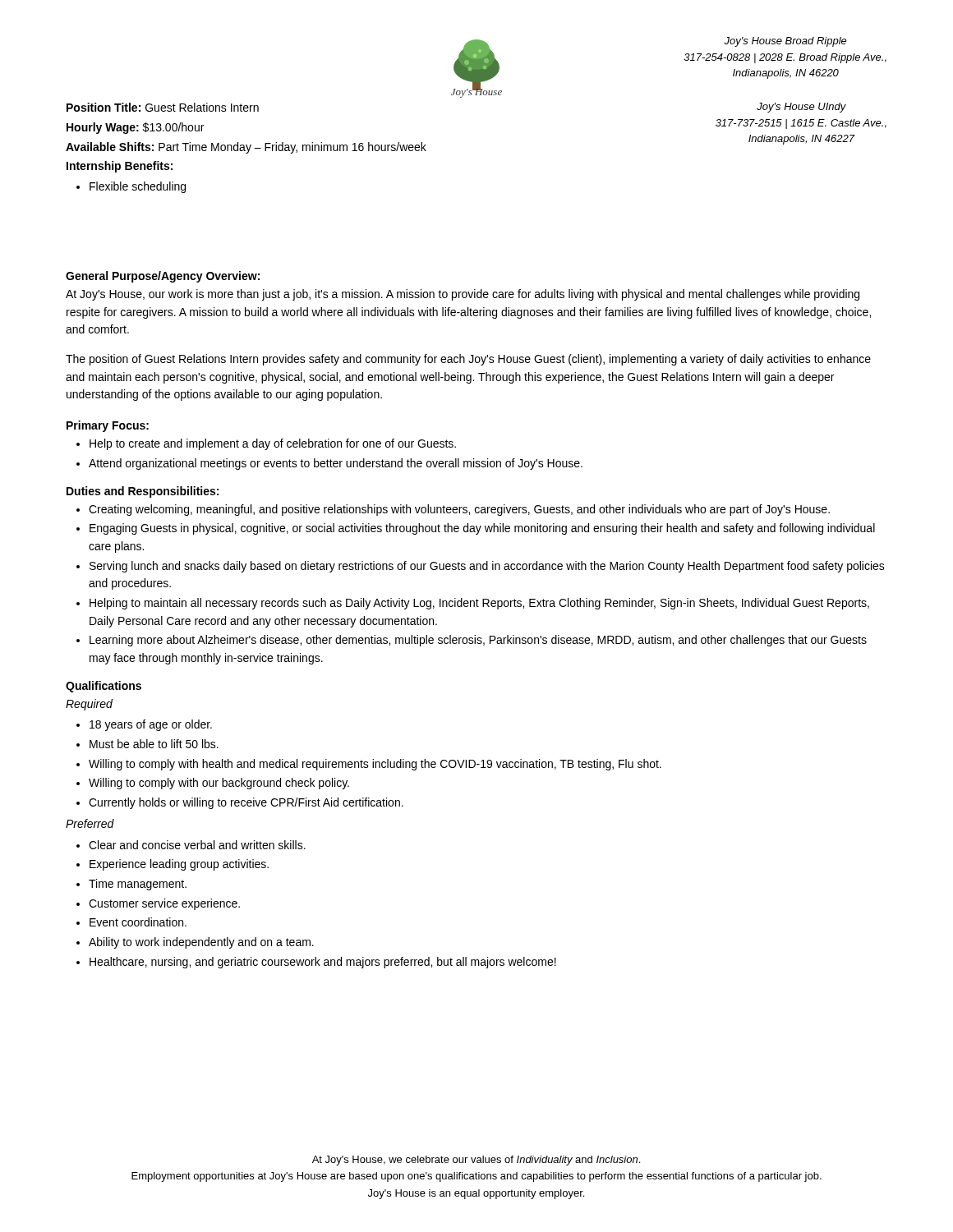
Task: Click on the list item with the text "Attend organizational meetings or events to"
Action: 336,463
